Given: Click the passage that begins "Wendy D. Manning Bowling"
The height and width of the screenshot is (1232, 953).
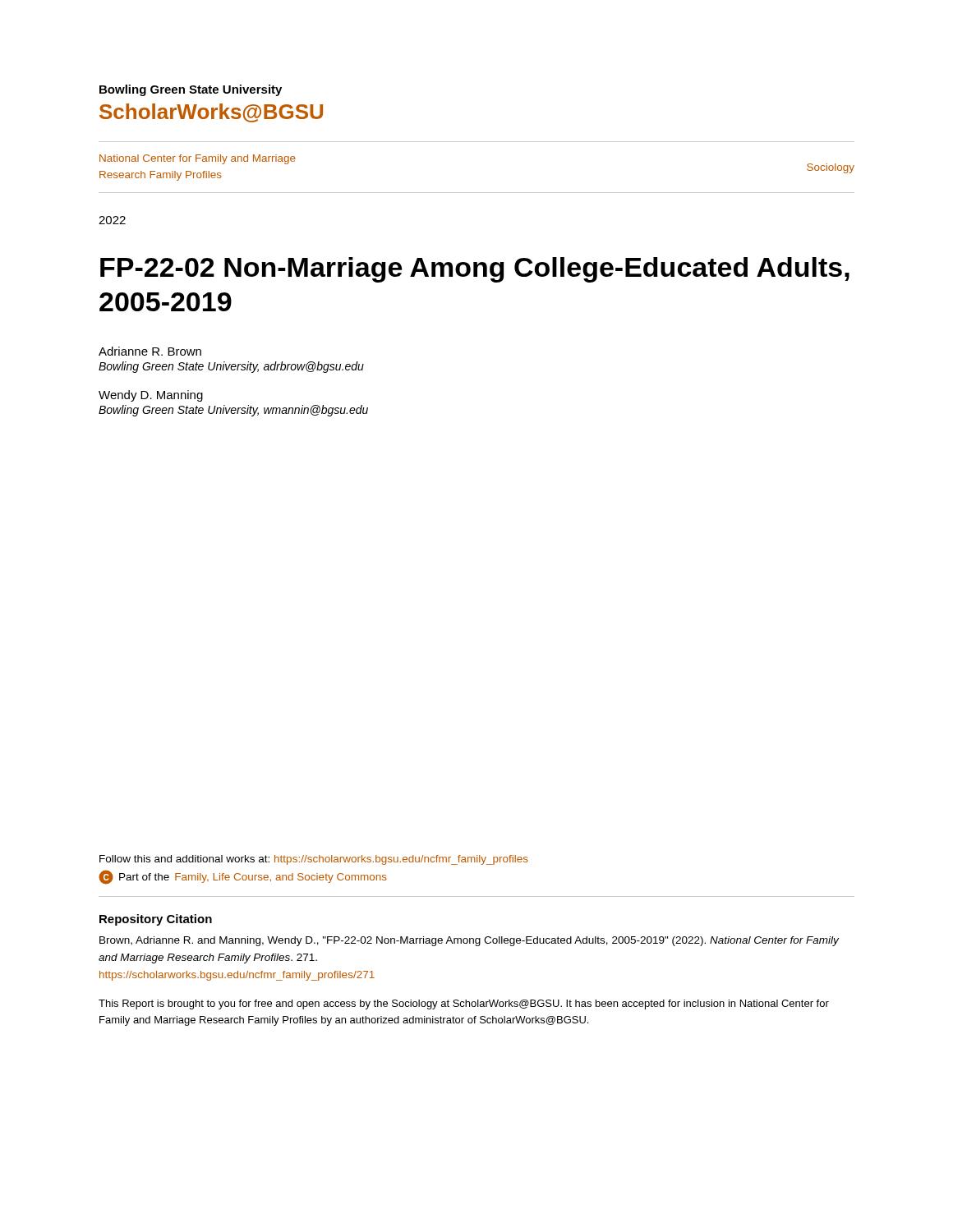Looking at the screenshot, I should tap(151, 396).
